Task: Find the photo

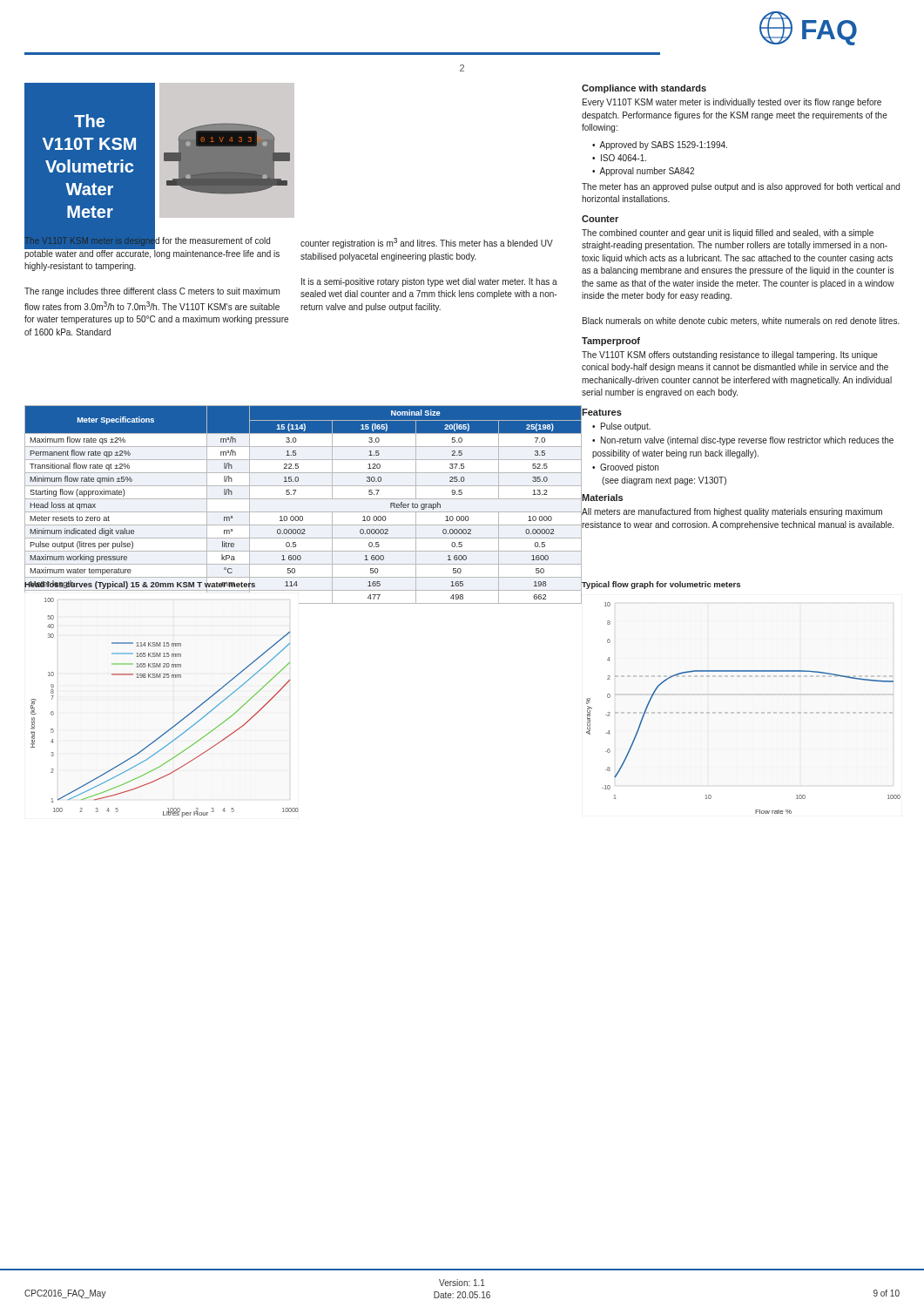Action: [x=227, y=150]
